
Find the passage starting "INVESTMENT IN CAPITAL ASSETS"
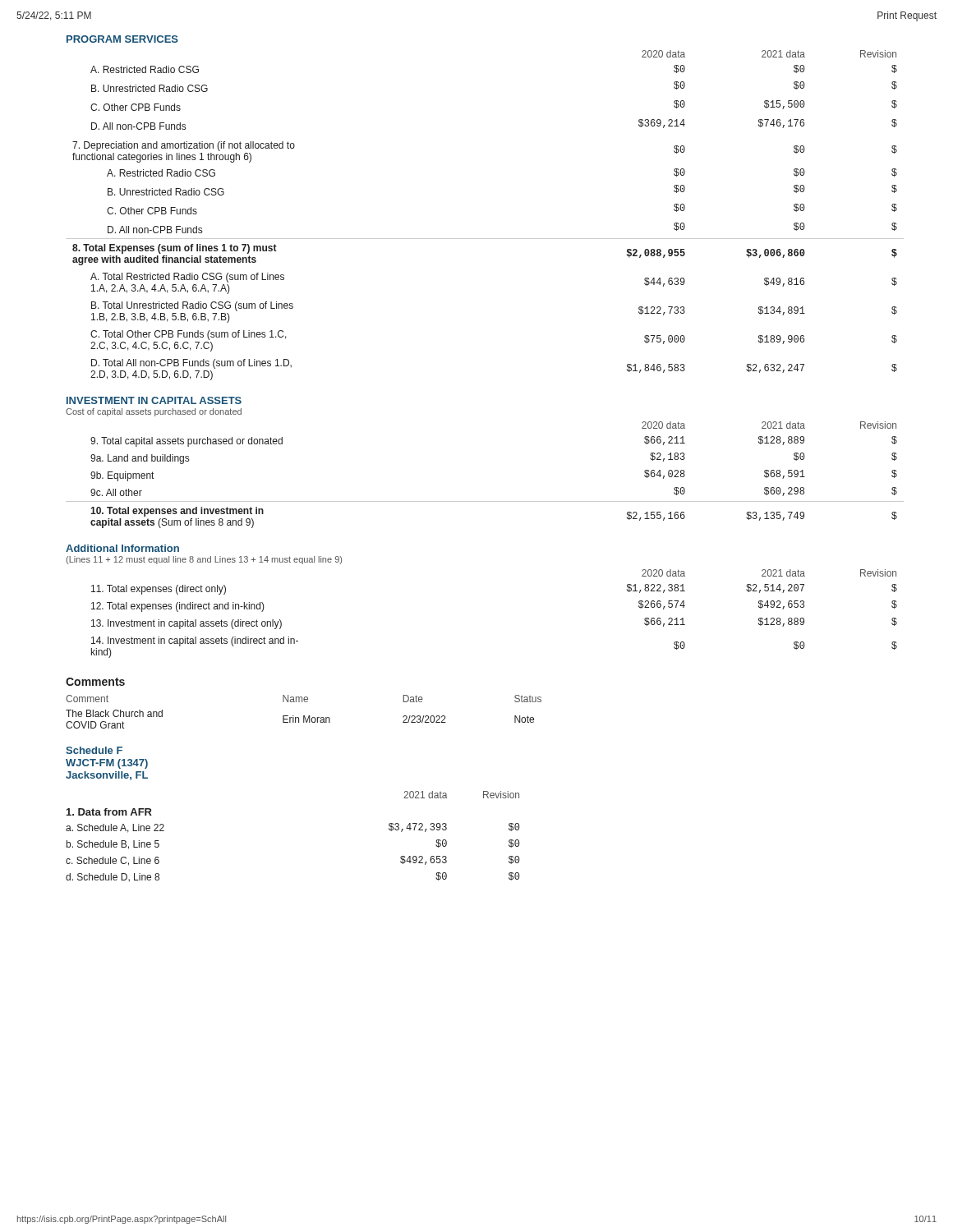click(154, 400)
